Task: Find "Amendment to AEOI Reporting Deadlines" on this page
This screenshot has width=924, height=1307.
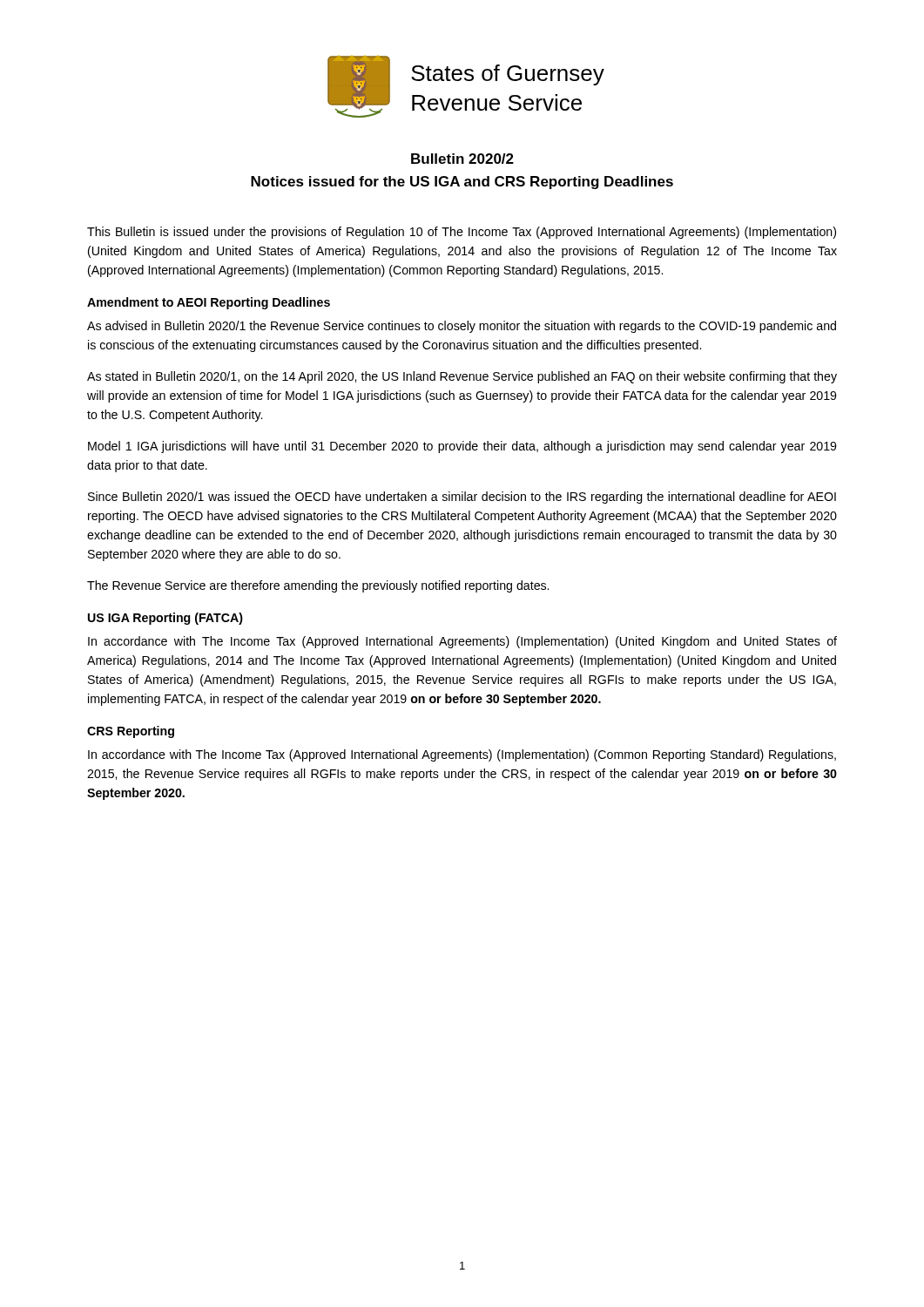Action: point(209,302)
